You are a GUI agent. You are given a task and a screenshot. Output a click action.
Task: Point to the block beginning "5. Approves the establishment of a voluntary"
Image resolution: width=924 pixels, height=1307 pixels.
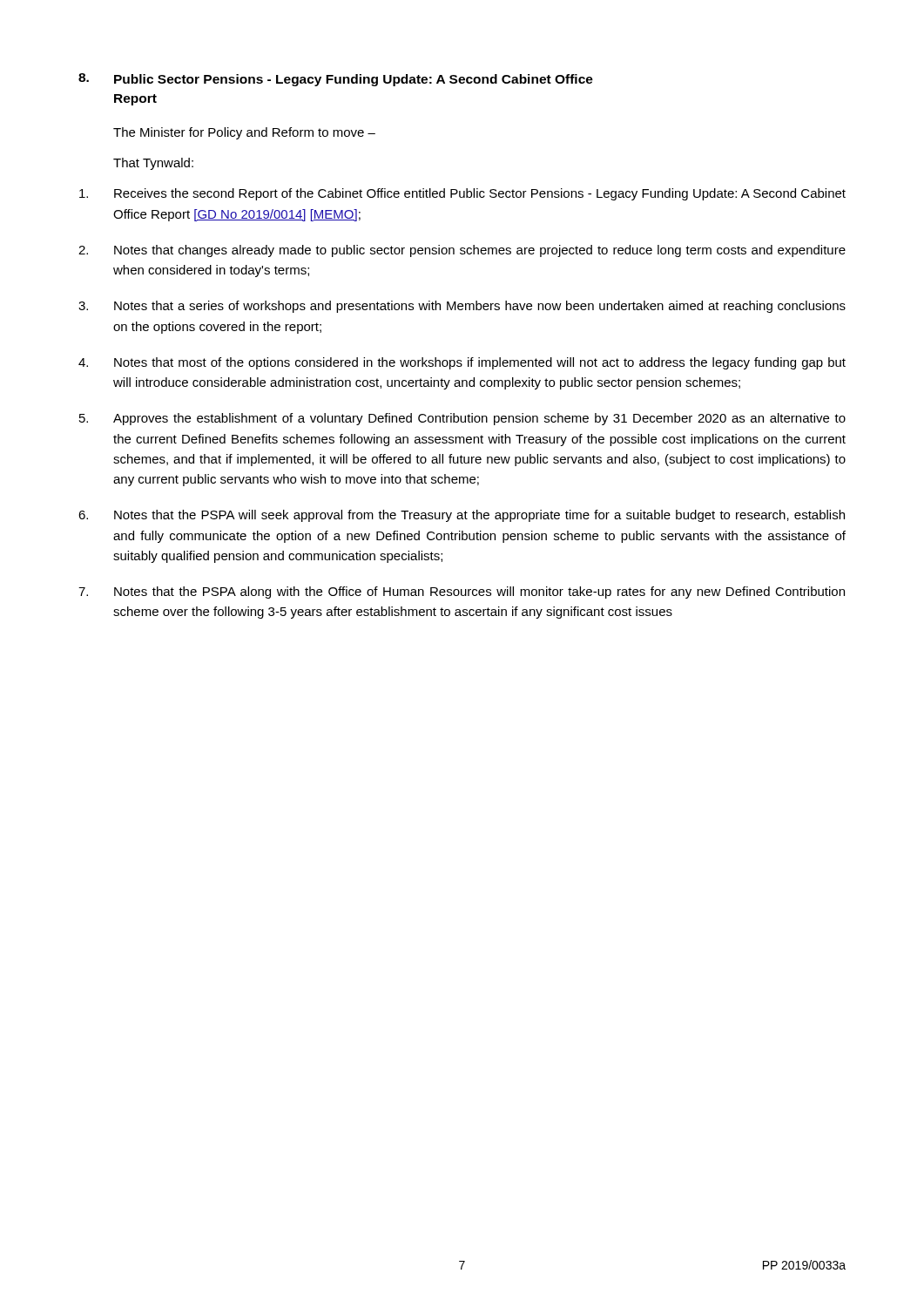click(462, 449)
